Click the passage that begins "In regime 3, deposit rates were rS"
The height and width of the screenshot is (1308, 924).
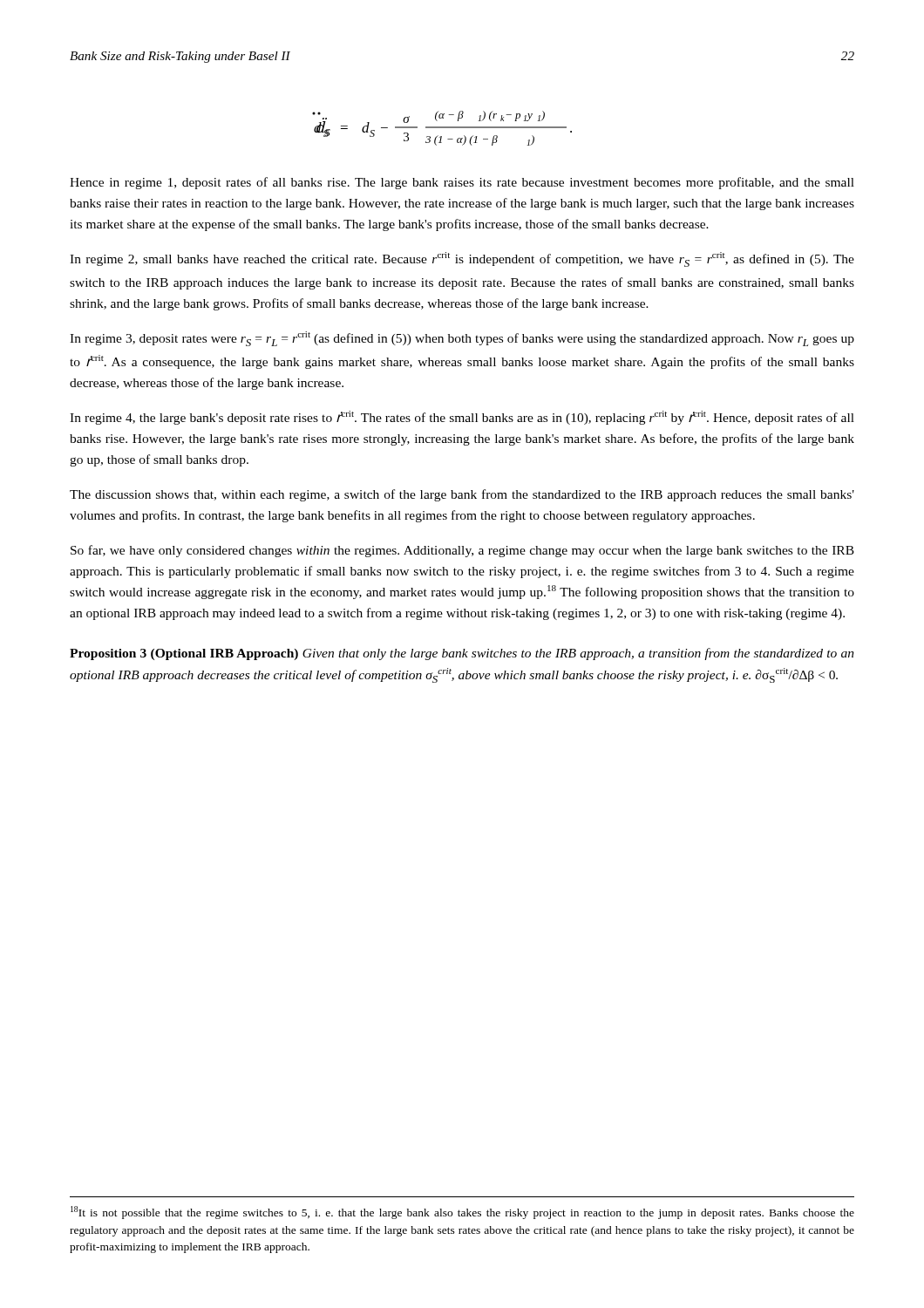pos(462,361)
